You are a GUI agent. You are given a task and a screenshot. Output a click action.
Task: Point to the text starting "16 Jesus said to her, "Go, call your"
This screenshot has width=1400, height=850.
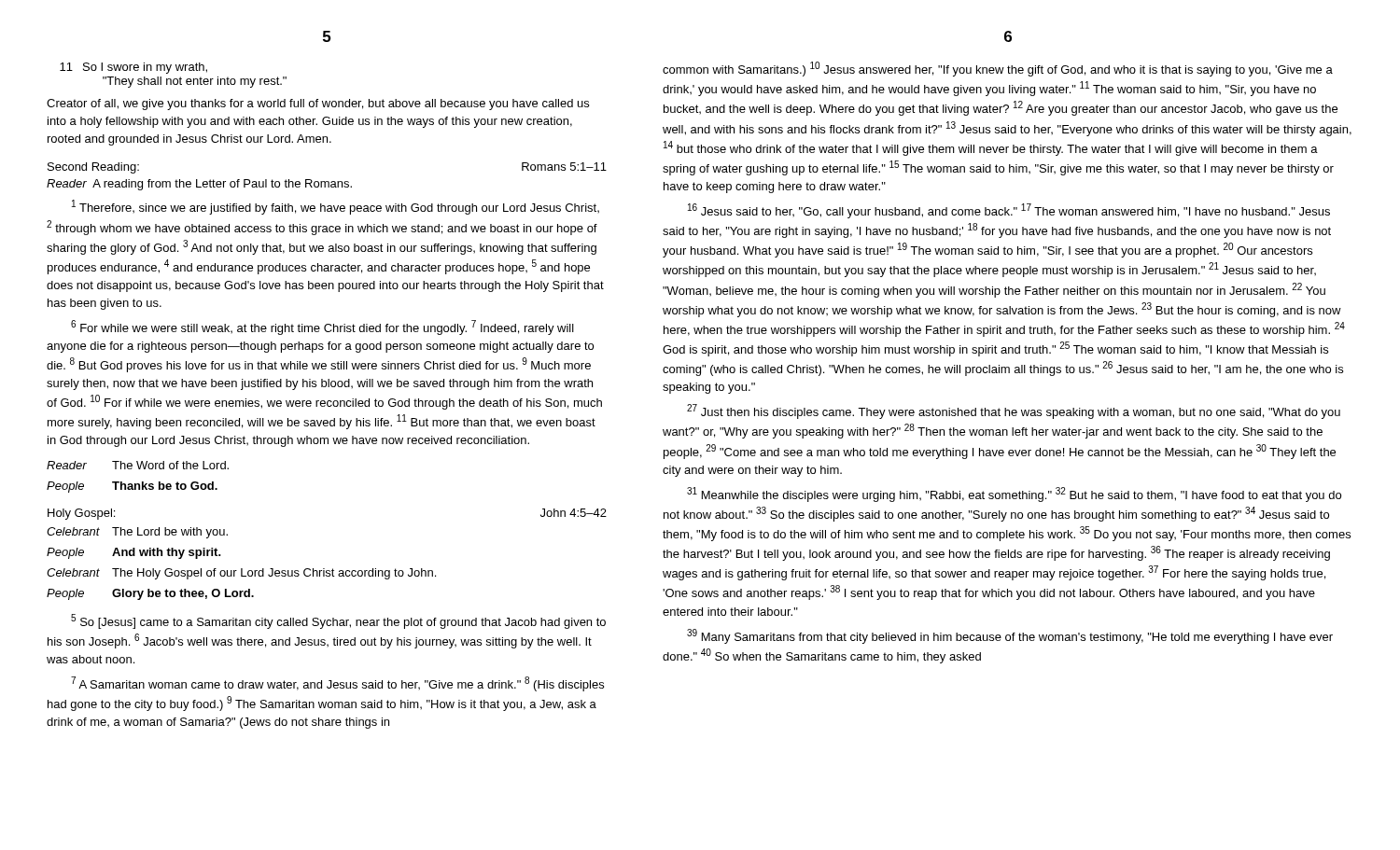pyautogui.click(x=1004, y=298)
